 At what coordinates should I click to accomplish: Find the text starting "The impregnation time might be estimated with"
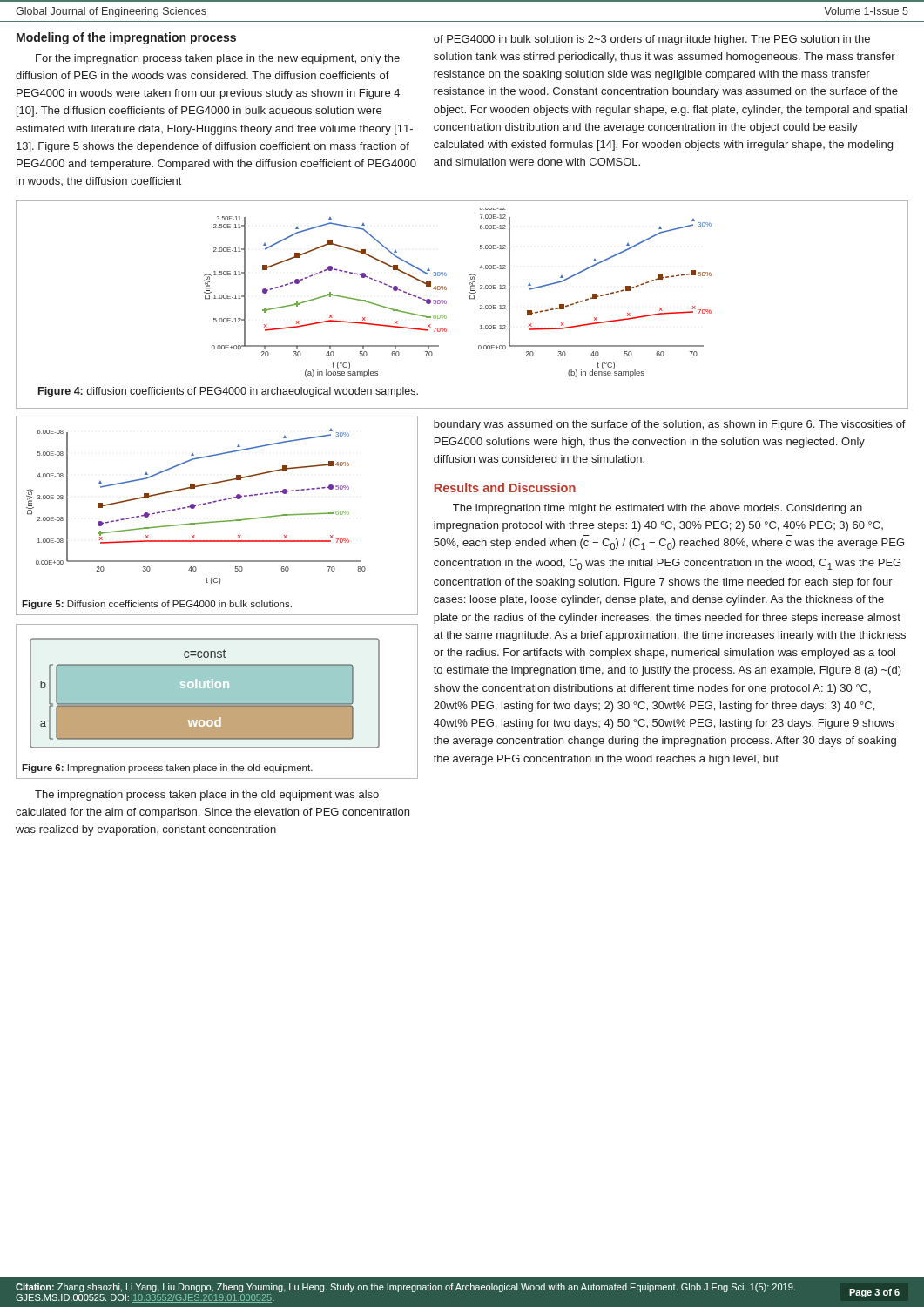(670, 633)
